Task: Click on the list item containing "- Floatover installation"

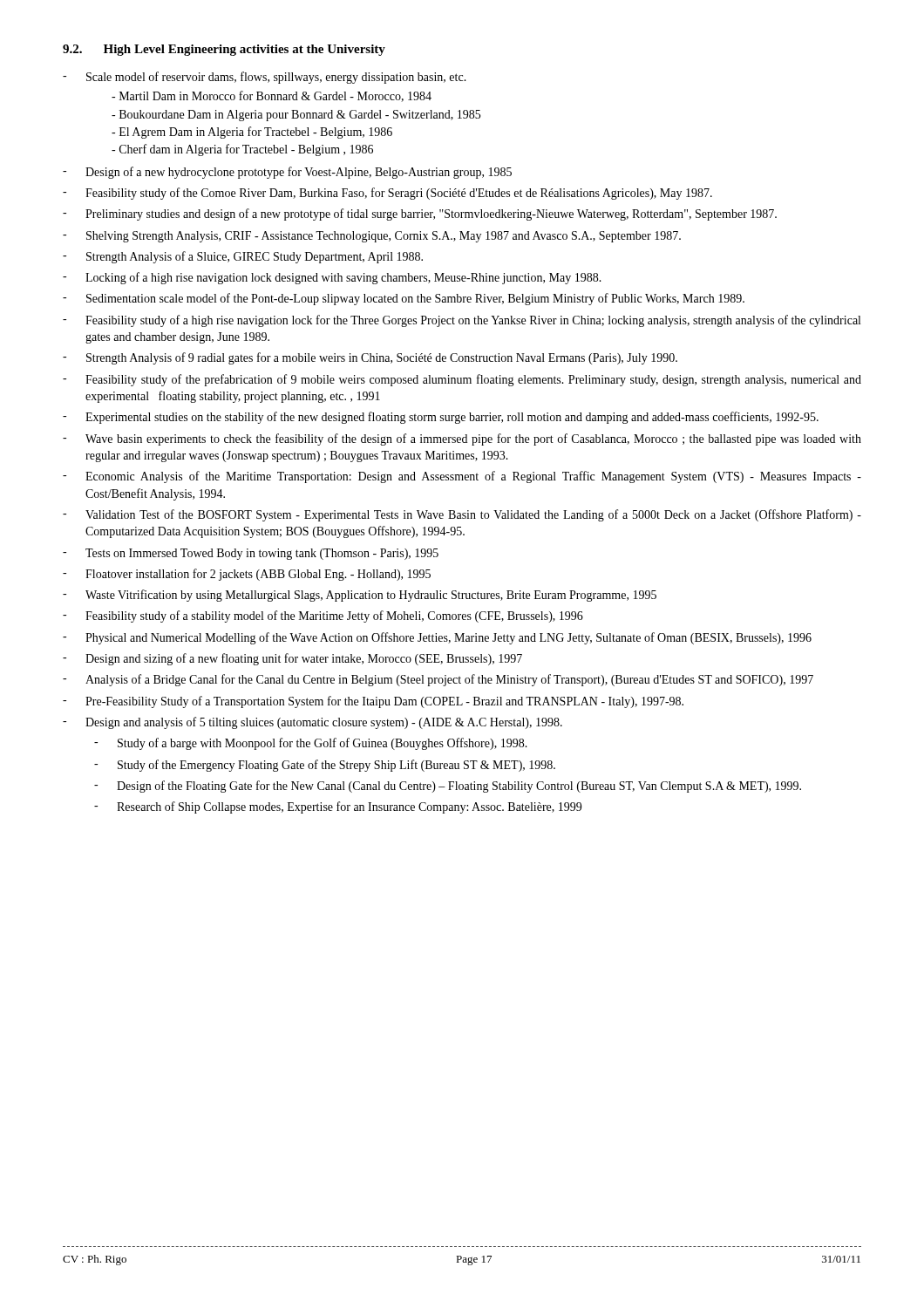Action: point(247,575)
